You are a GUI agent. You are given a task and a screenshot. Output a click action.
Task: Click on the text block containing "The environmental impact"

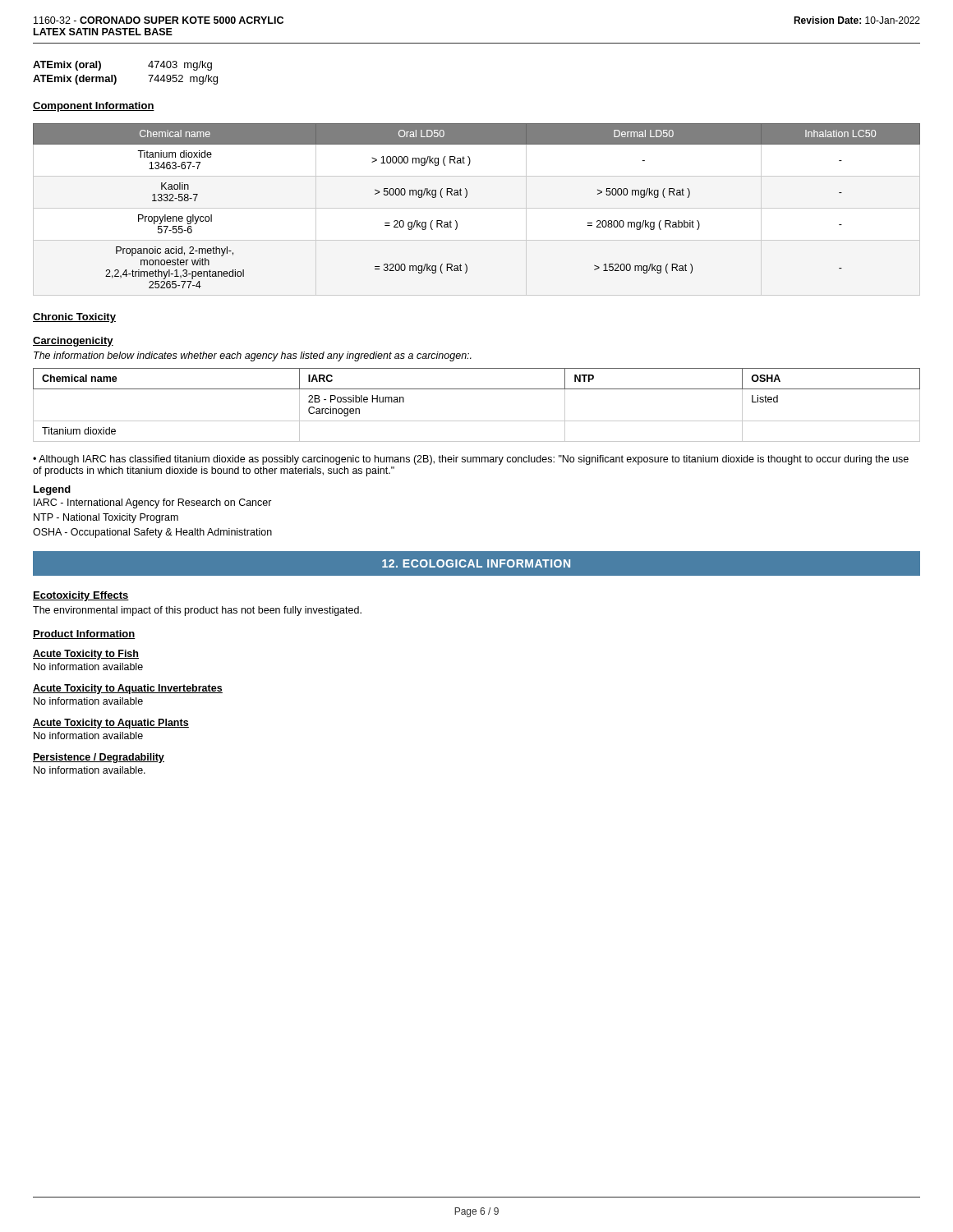(x=198, y=610)
